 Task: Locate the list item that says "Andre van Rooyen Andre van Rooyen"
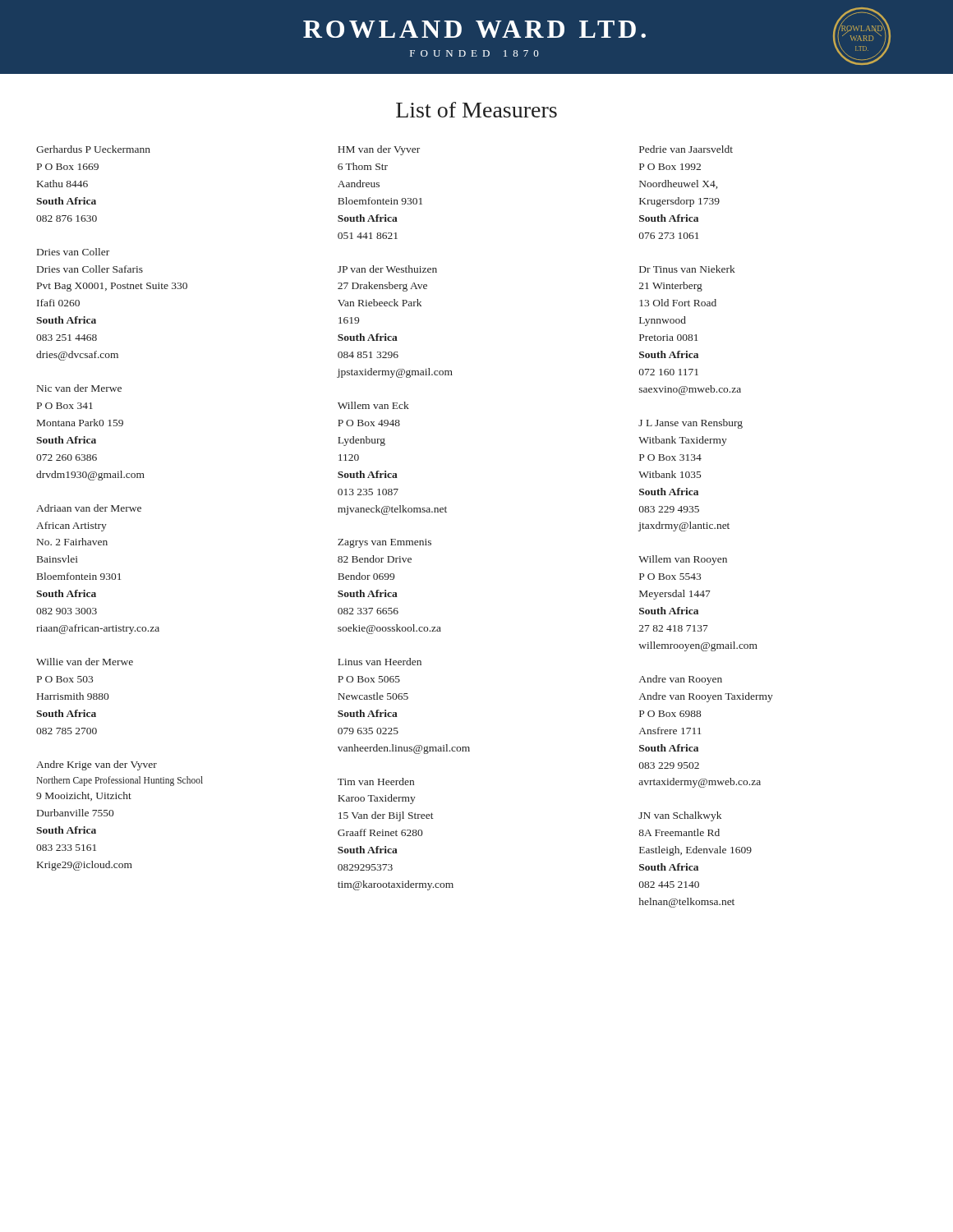(x=681, y=680)
